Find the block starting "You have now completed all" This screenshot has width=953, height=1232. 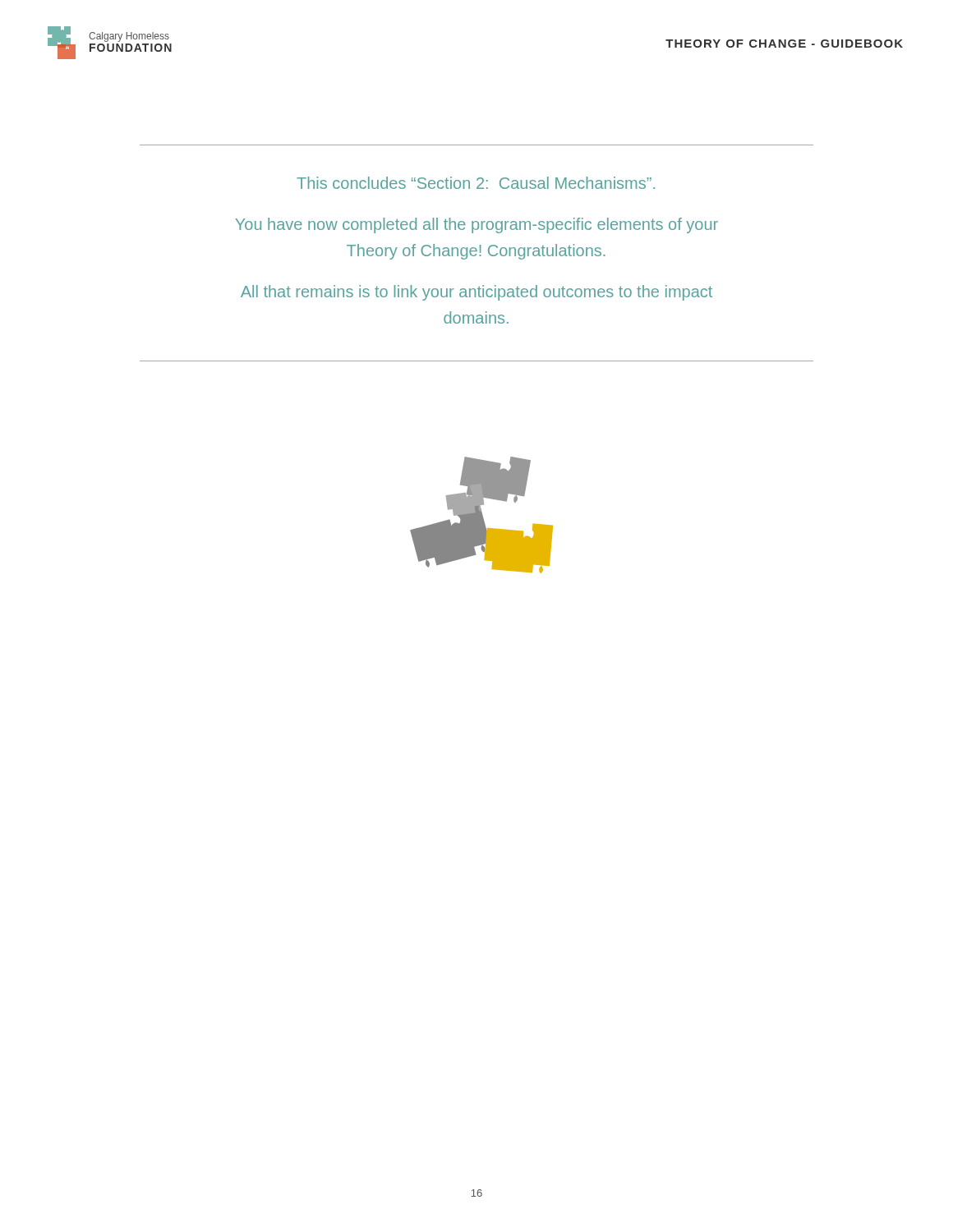(x=476, y=237)
